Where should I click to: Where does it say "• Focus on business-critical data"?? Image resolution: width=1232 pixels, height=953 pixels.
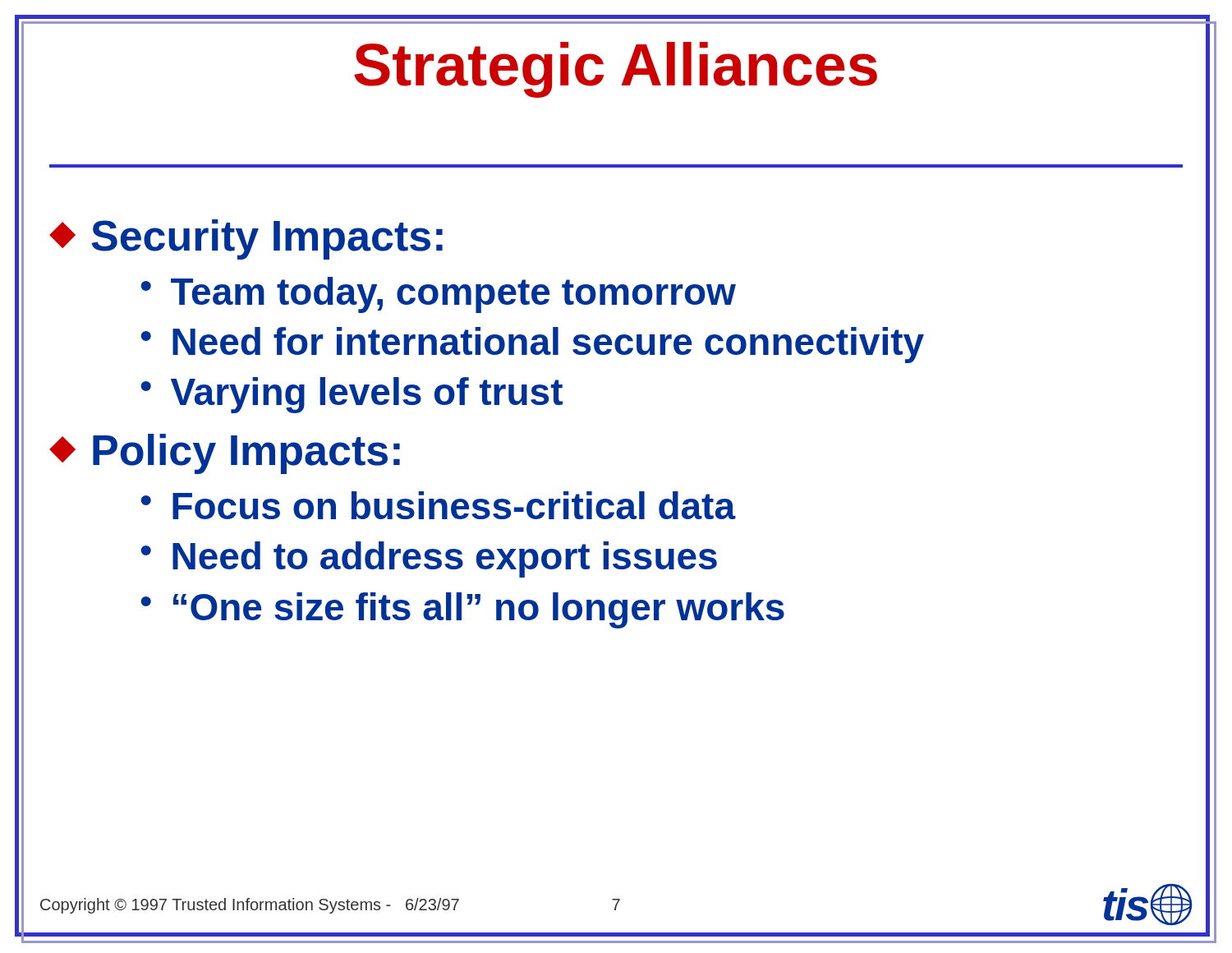(x=437, y=507)
